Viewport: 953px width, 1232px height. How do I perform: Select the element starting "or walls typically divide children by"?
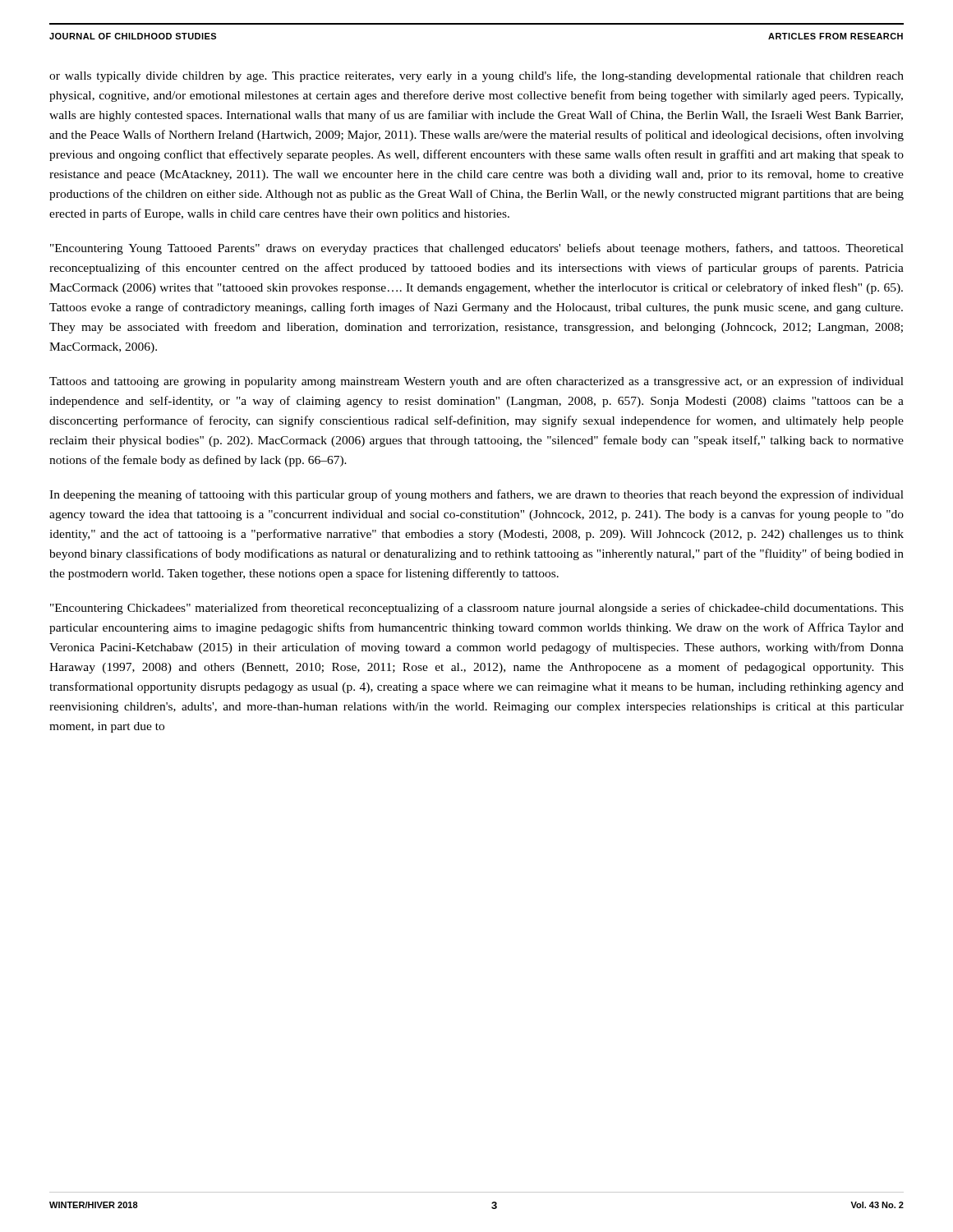(x=476, y=145)
